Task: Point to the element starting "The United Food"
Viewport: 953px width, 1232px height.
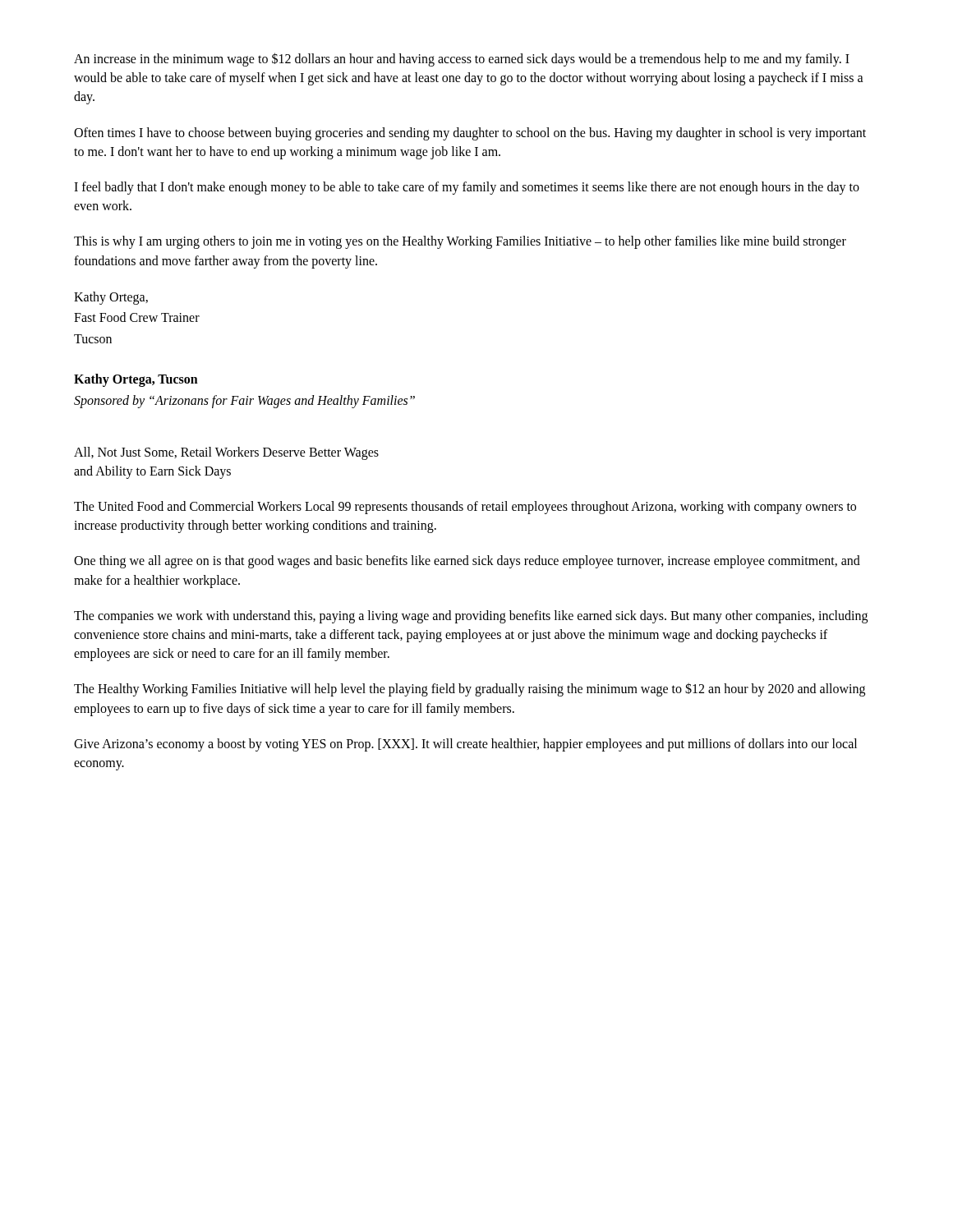Action: tap(465, 516)
